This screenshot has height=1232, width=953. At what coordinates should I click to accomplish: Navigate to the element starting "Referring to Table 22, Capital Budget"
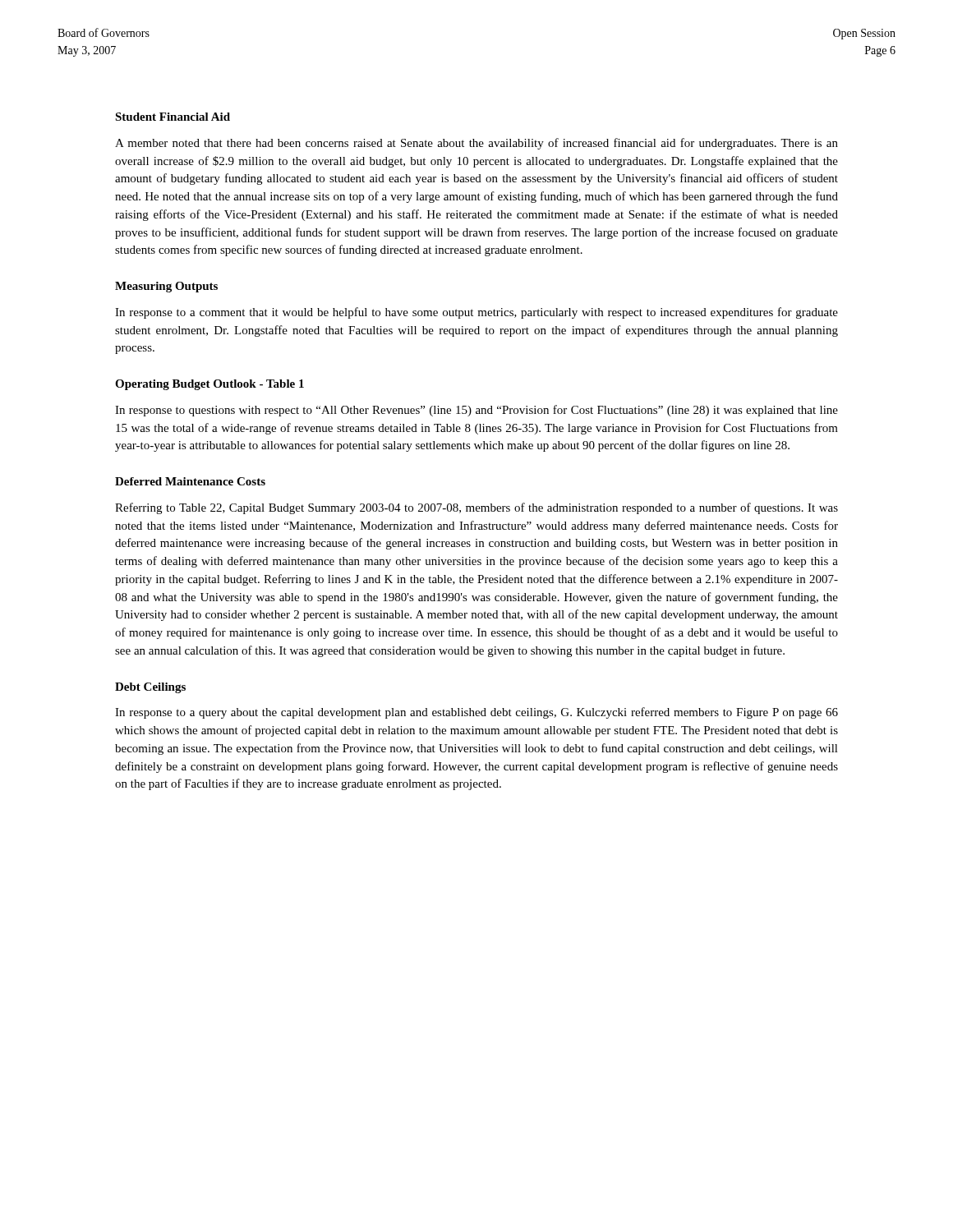476,579
